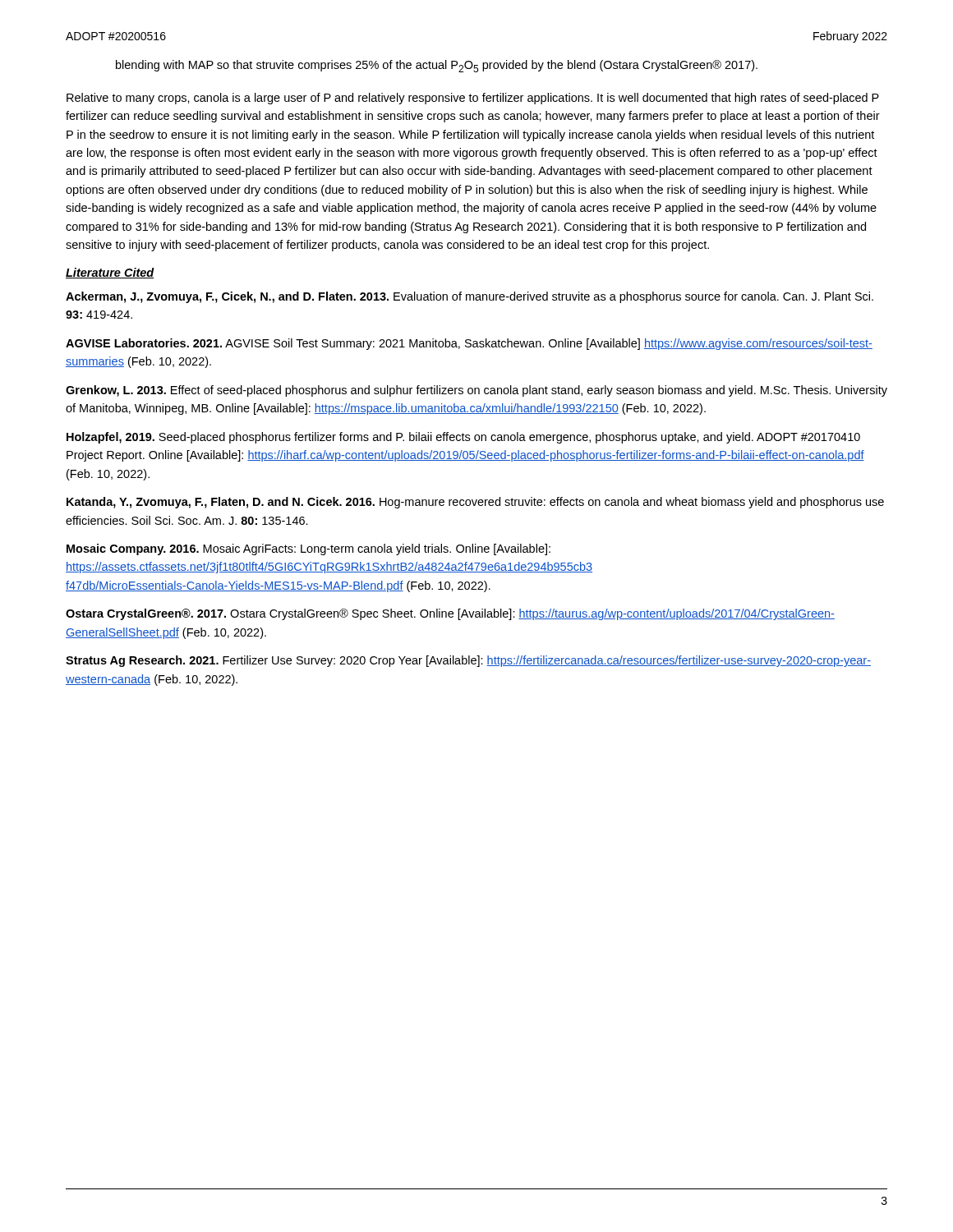Image resolution: width=953 pixels, height=1232 pixels.
Task: Locate the element starting "Stratus Ag Research. 2021. Fertilizer Use"
Action: [x=468, y=670]
